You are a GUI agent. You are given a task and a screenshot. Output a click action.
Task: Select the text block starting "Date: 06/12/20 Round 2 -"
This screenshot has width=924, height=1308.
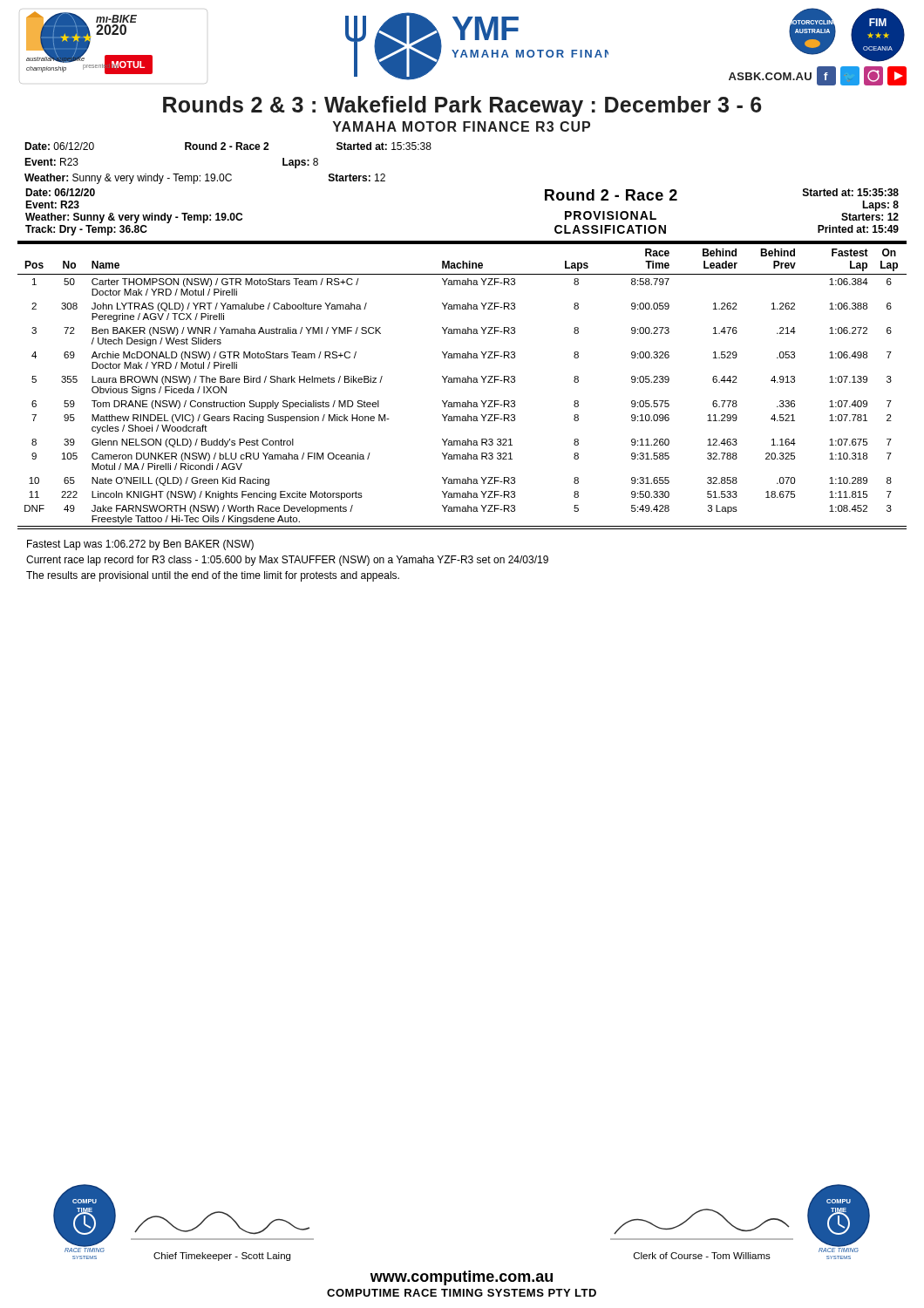coord(228,162)
